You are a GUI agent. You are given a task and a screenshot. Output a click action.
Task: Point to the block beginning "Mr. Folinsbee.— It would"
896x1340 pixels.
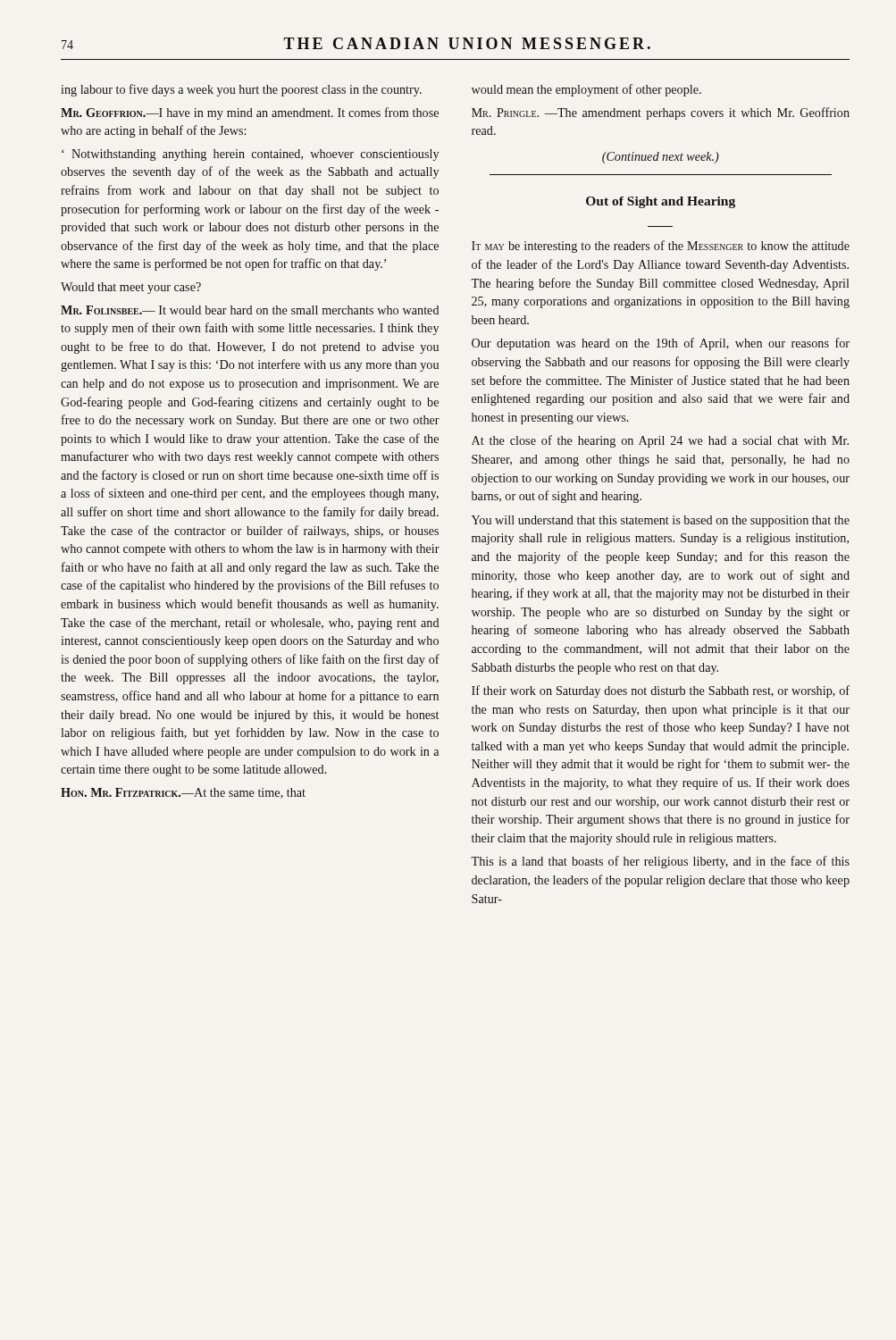(x=250, y=540)
